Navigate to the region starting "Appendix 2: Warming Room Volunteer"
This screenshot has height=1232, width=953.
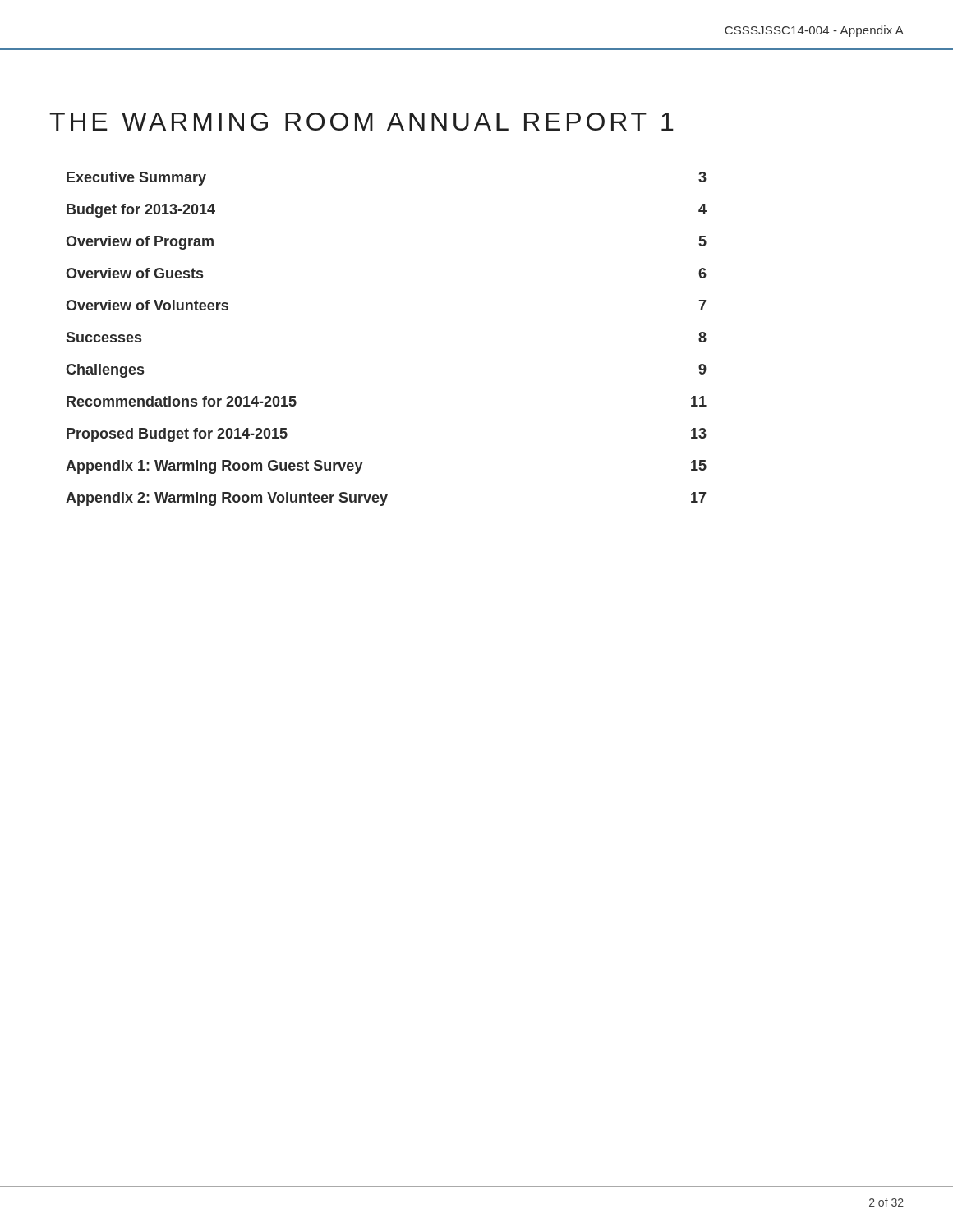pyautogui.click(x=378, y=498)
